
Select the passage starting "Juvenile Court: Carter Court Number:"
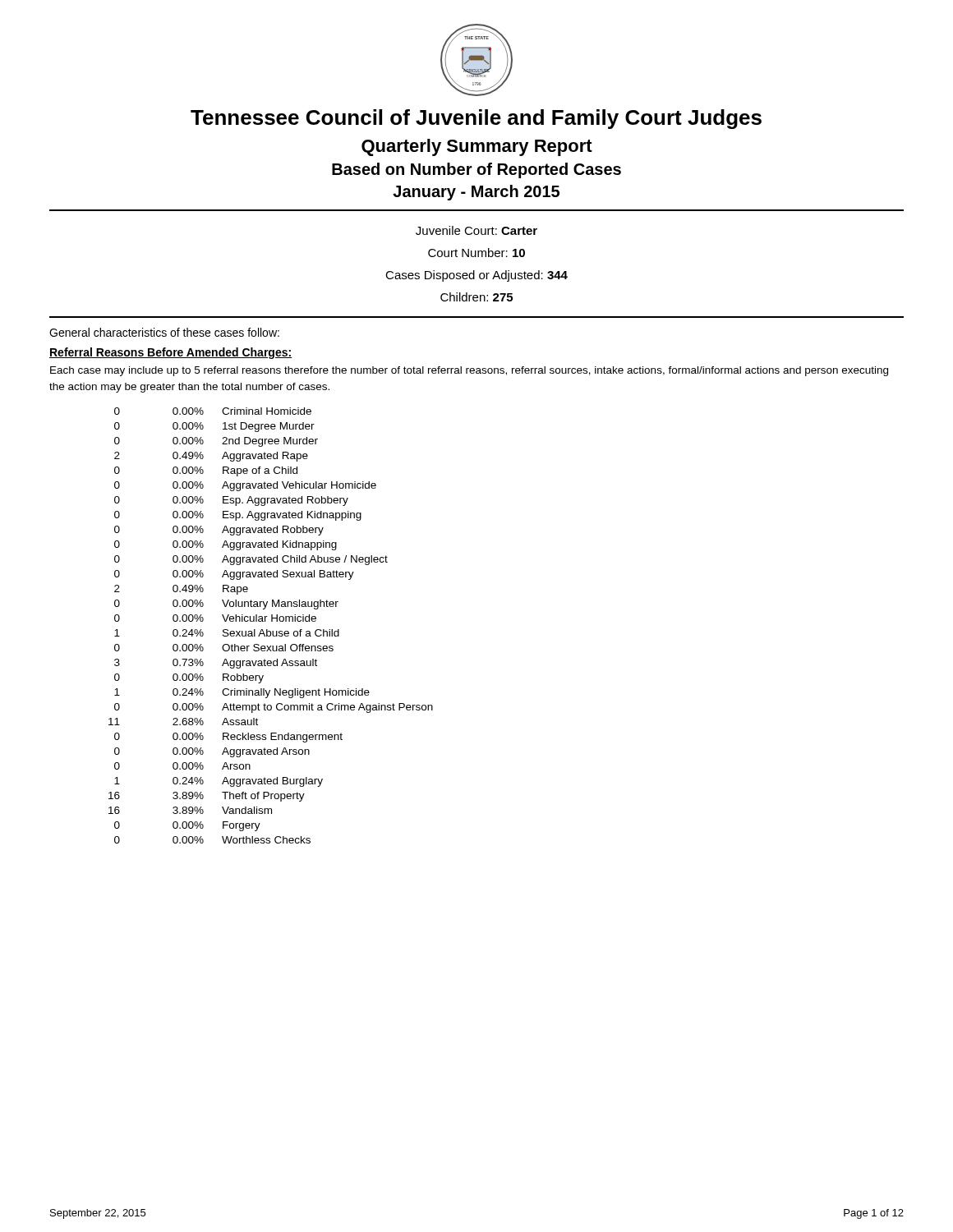[x=476, y=264]
